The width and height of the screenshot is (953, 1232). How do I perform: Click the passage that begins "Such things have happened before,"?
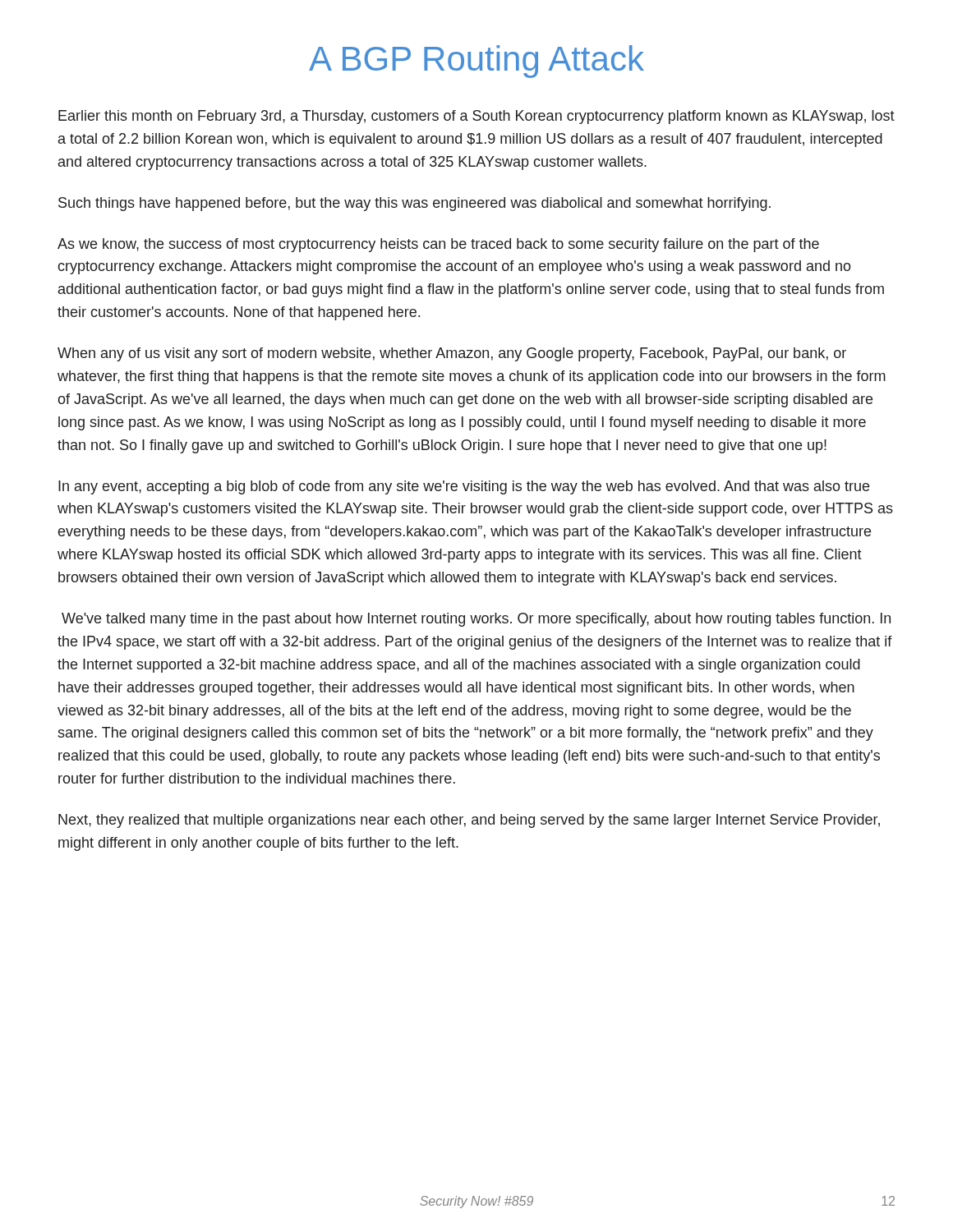(x=415, y=203)
